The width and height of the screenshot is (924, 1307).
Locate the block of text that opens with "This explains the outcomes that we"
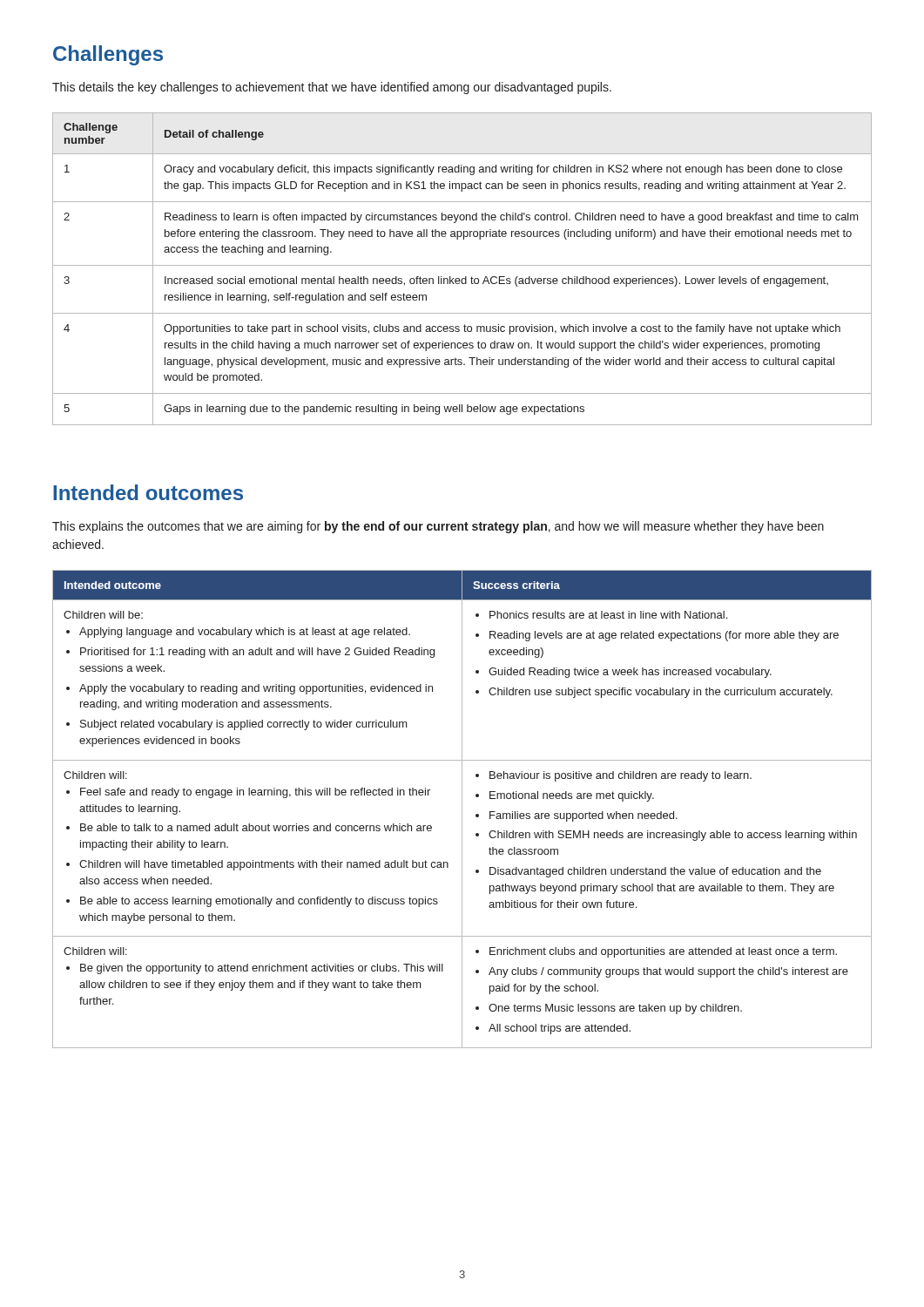click(438, 536)
